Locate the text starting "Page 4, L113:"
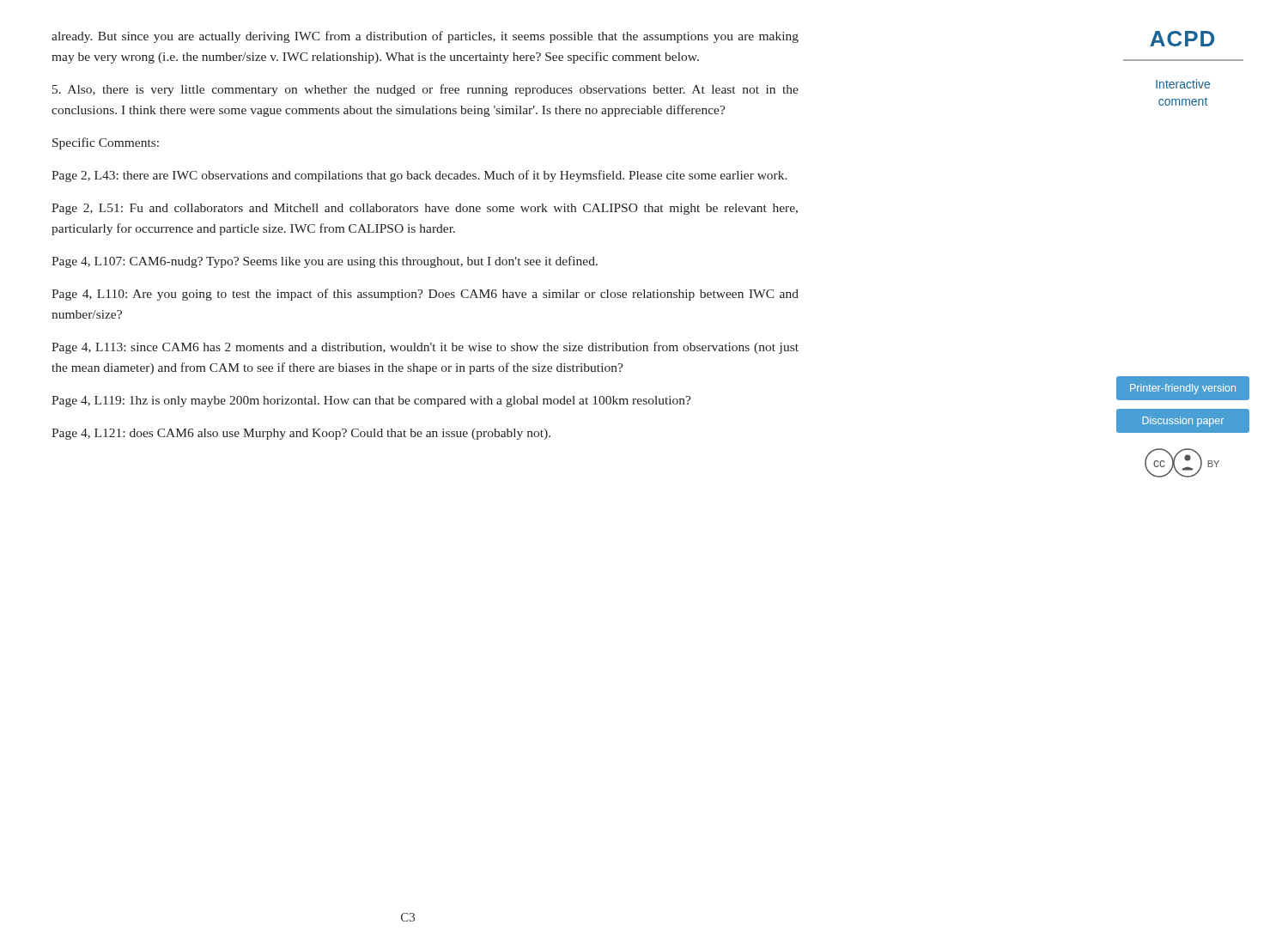1288x949 pixels. point(425,357)
